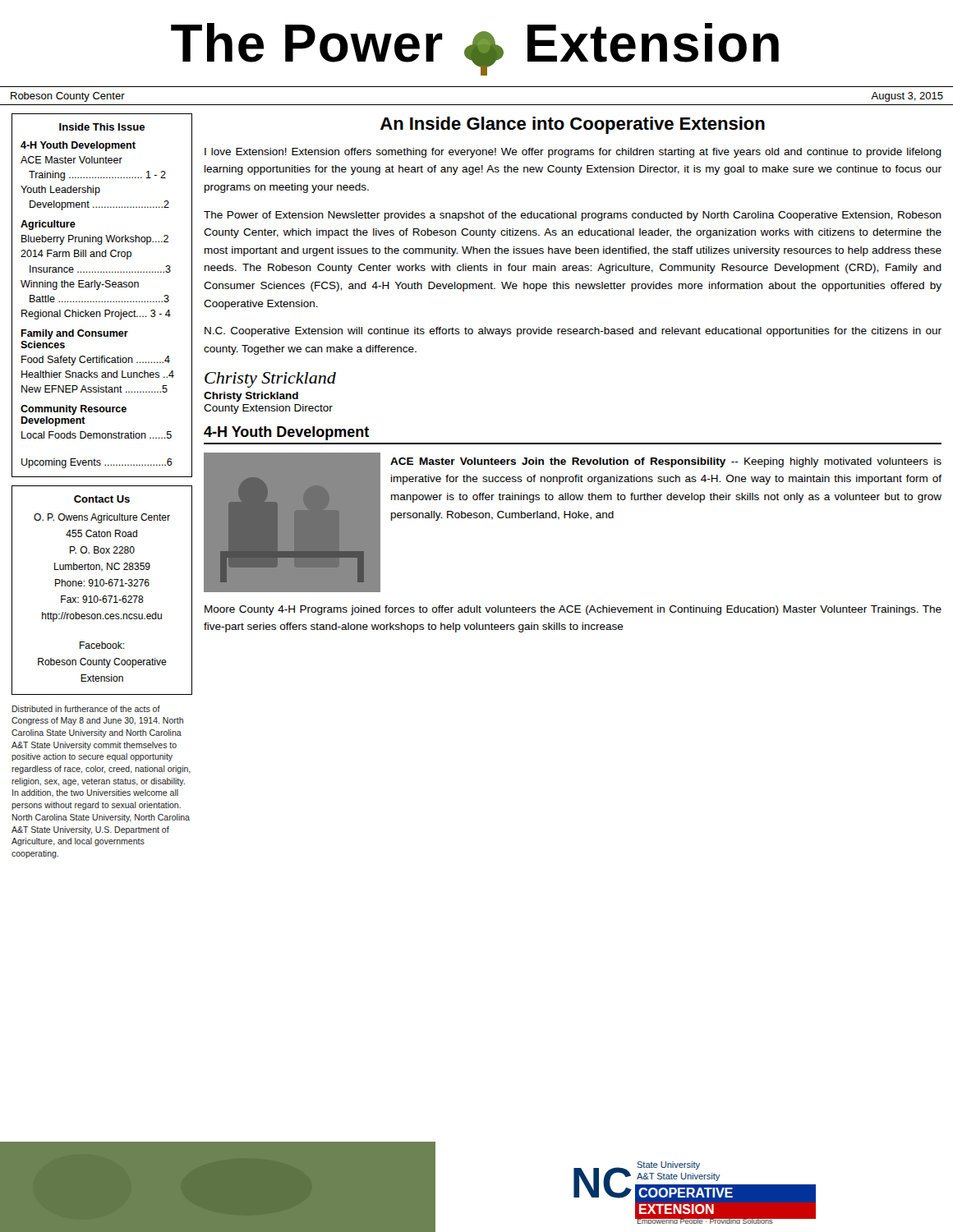Click on the region starting "Distributed in furtherance of the acts of Congress"
Viewport: 953px width, 1232px height.
tap(101, 781)
